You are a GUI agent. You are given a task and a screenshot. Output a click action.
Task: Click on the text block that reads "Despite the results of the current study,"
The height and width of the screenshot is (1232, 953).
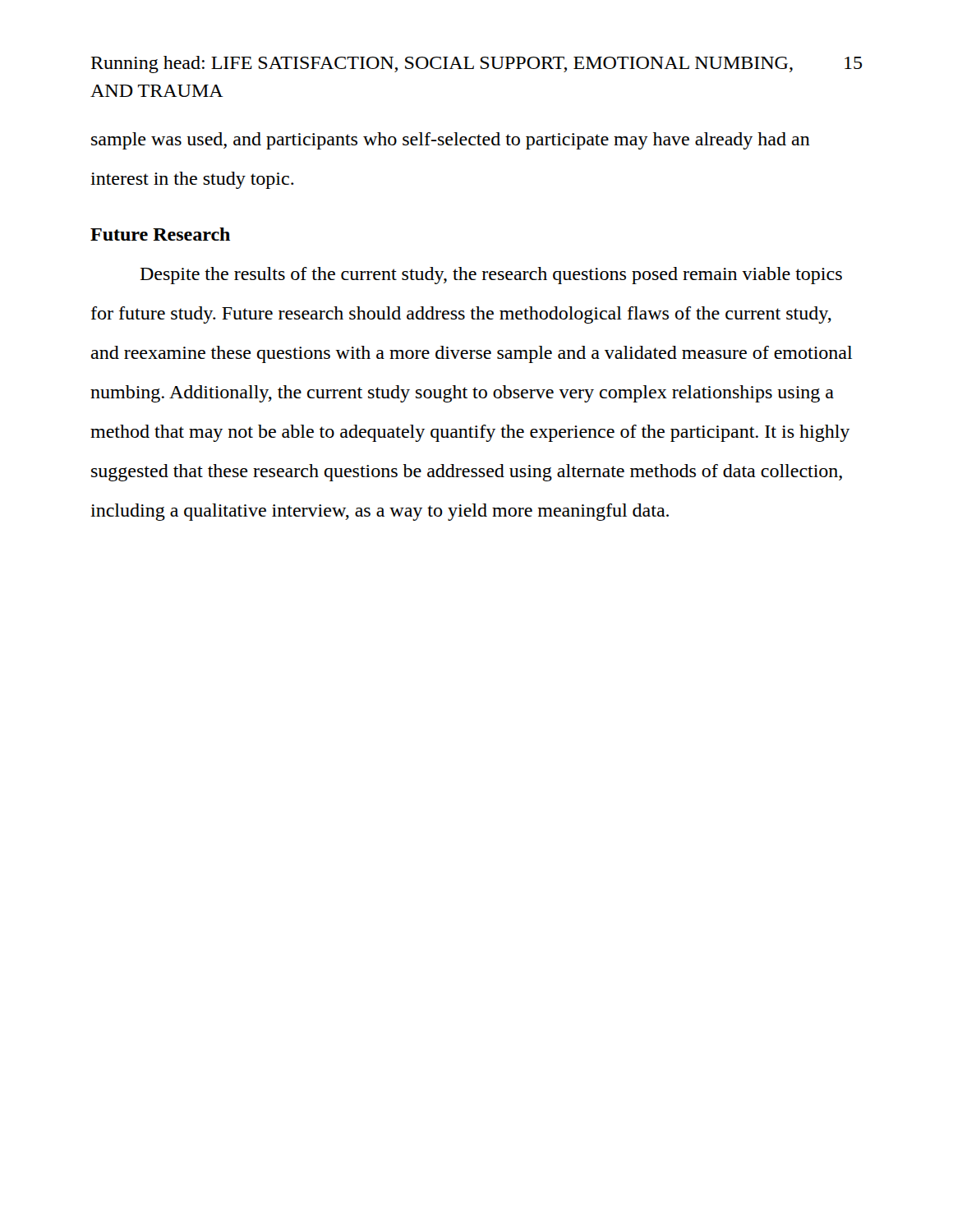491,274
